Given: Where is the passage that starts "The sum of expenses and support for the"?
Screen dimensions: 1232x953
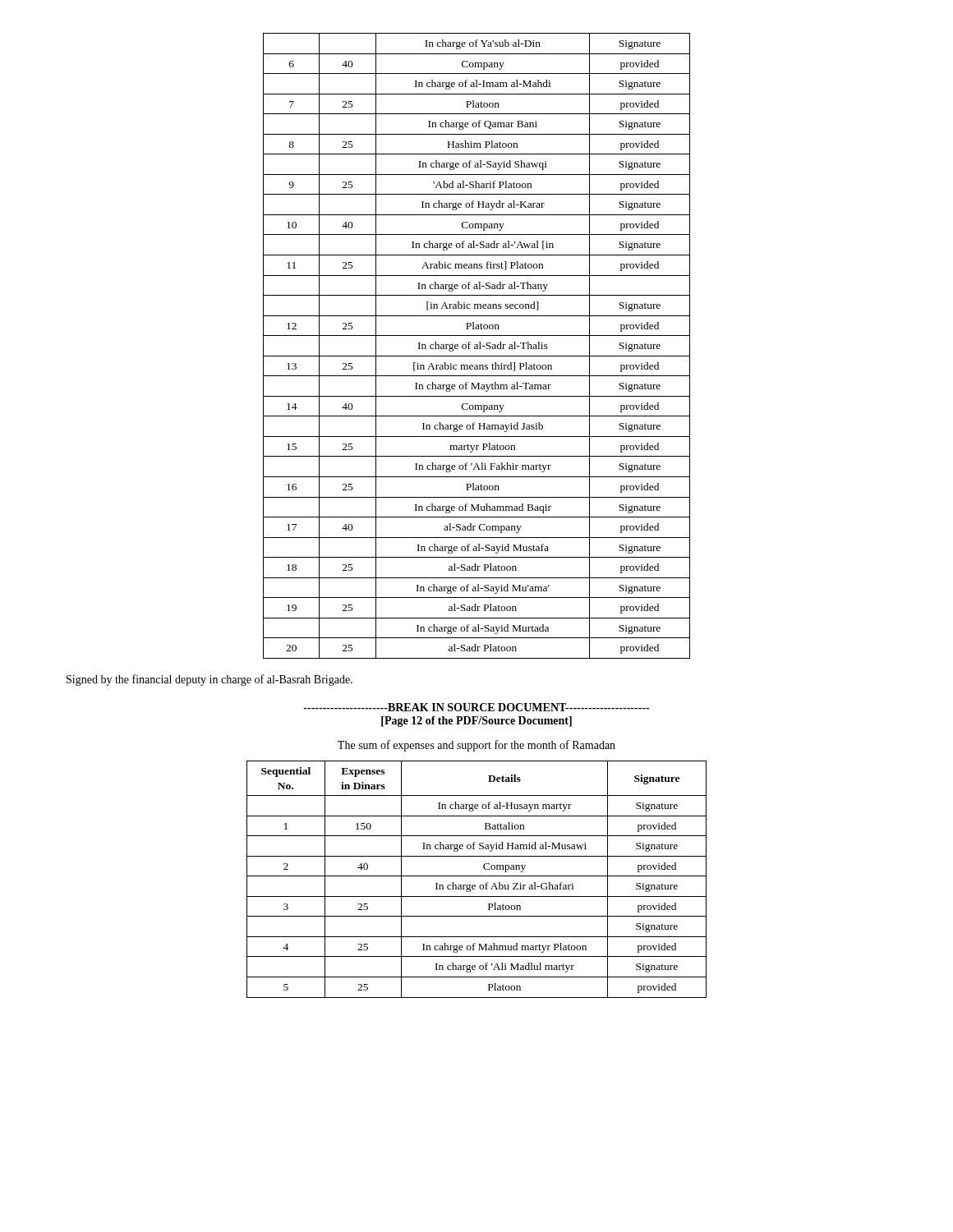Looking at the screenshot, I should 476,745.
